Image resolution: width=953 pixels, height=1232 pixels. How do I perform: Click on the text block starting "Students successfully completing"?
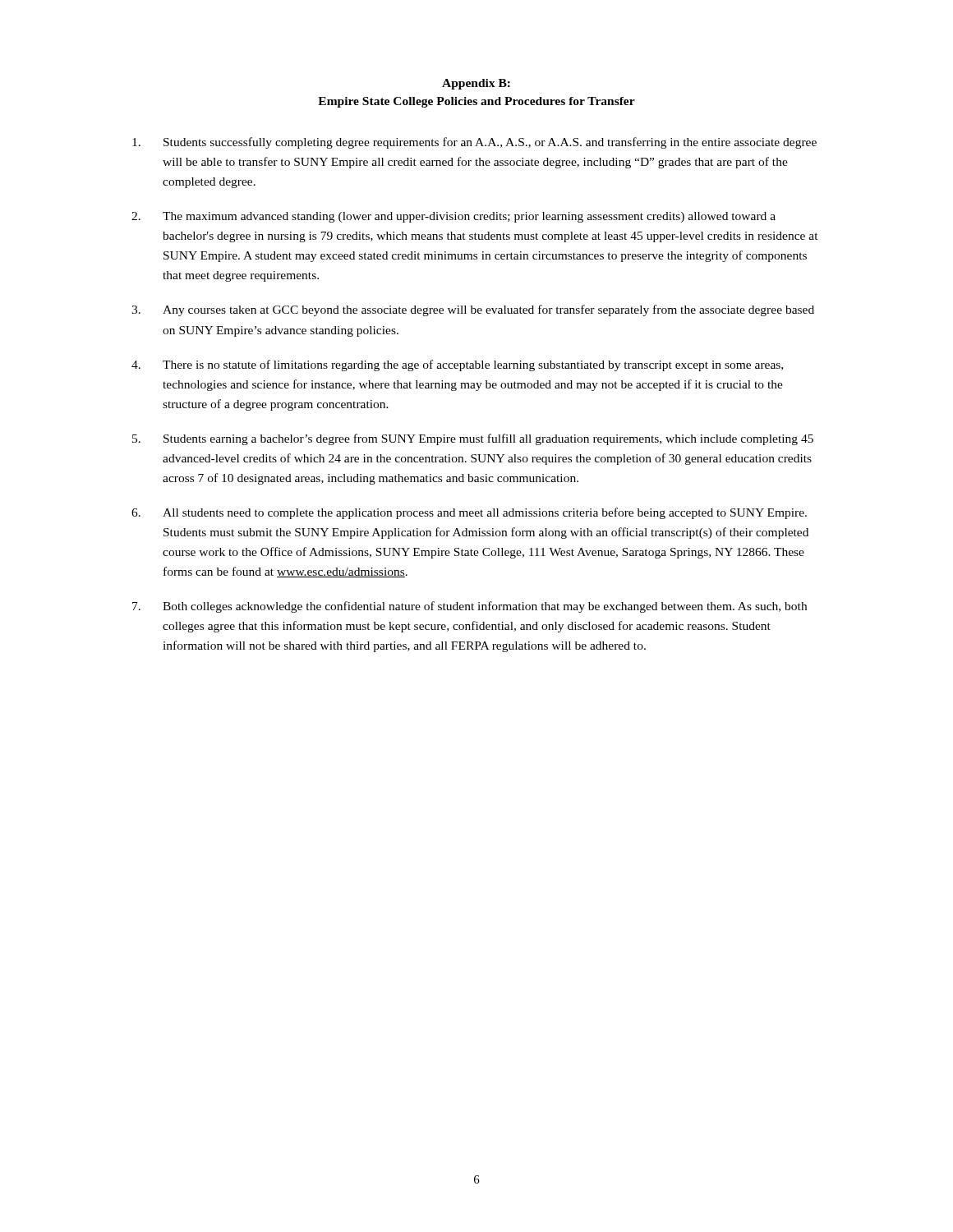tap(476, 162)
